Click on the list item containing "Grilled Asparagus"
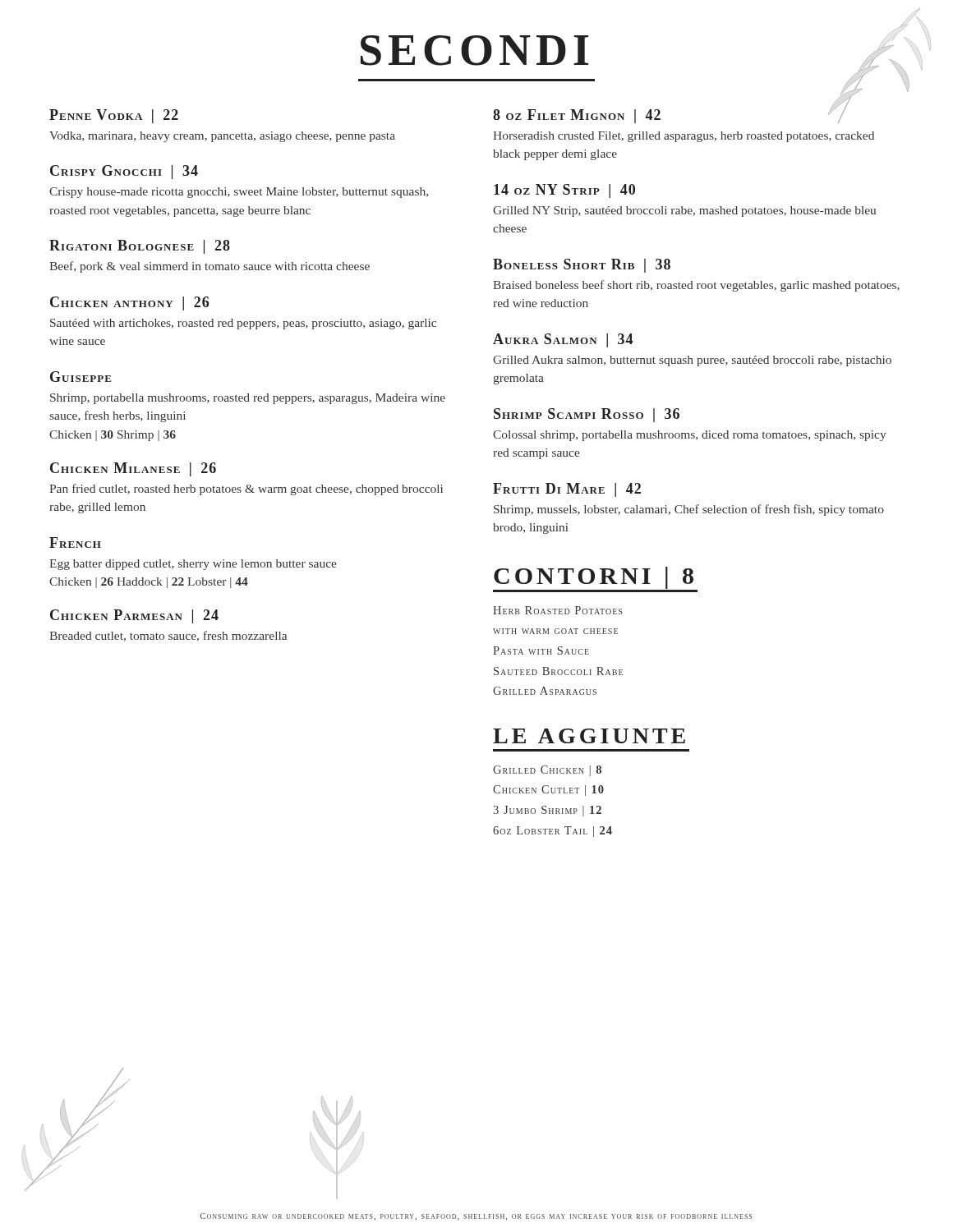953x1232 pixels. coord(545,691)
